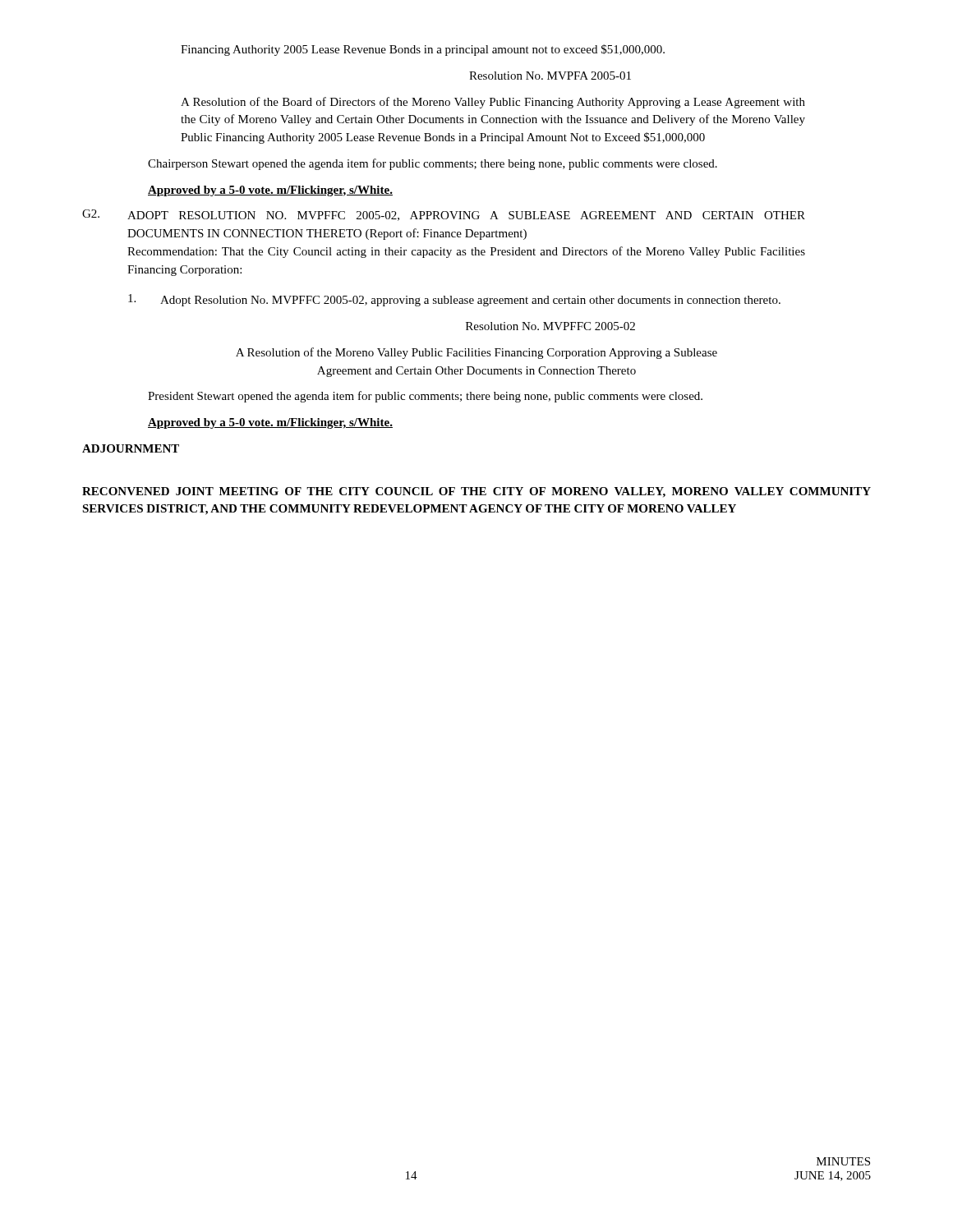Point to the block beginning "A Resolution of the Moreno Valley"
This screenshot has height=1232, width=953.
(x=476, y=362)
